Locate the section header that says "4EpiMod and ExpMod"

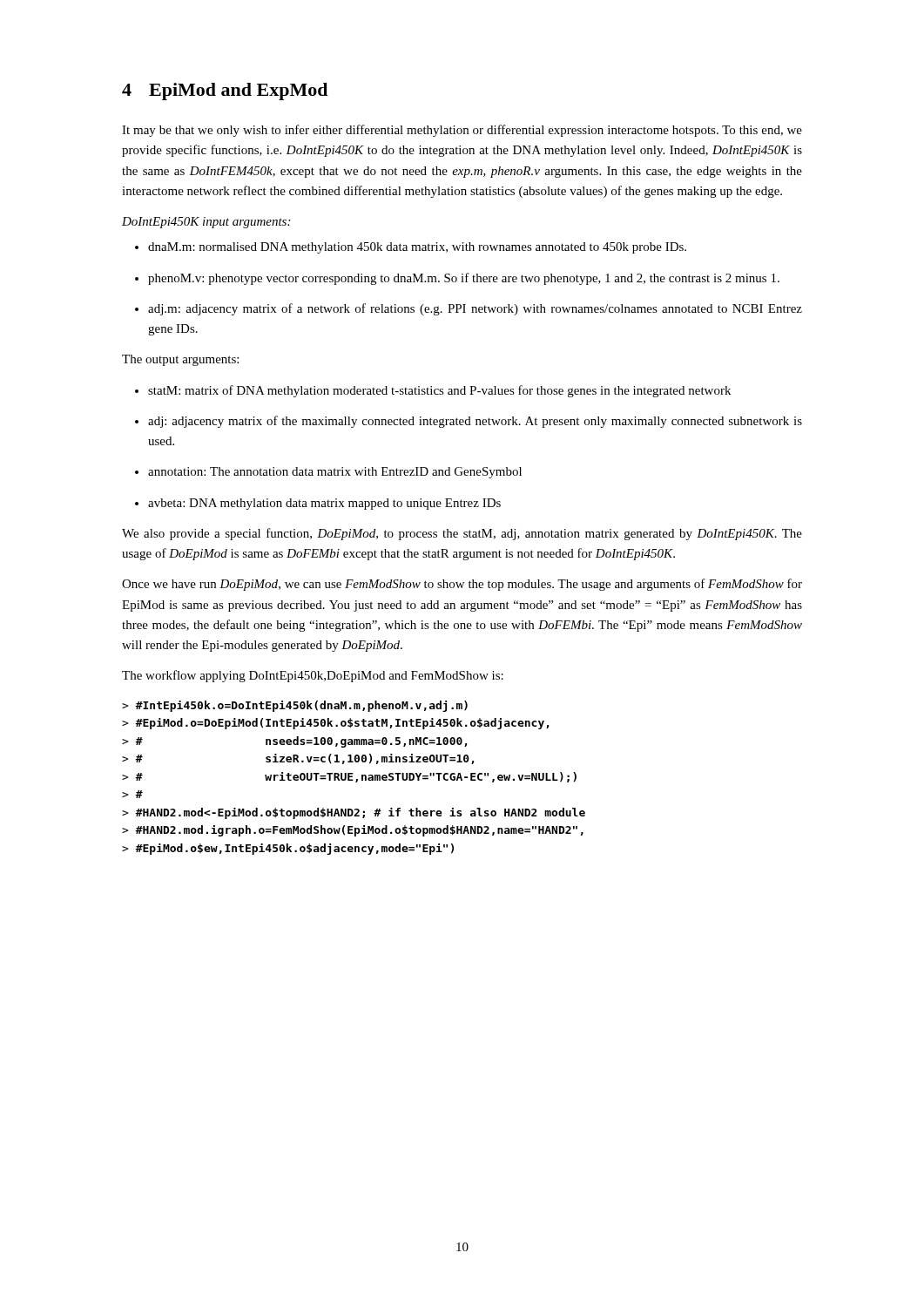pyautogui.click(x=225, y=91)
